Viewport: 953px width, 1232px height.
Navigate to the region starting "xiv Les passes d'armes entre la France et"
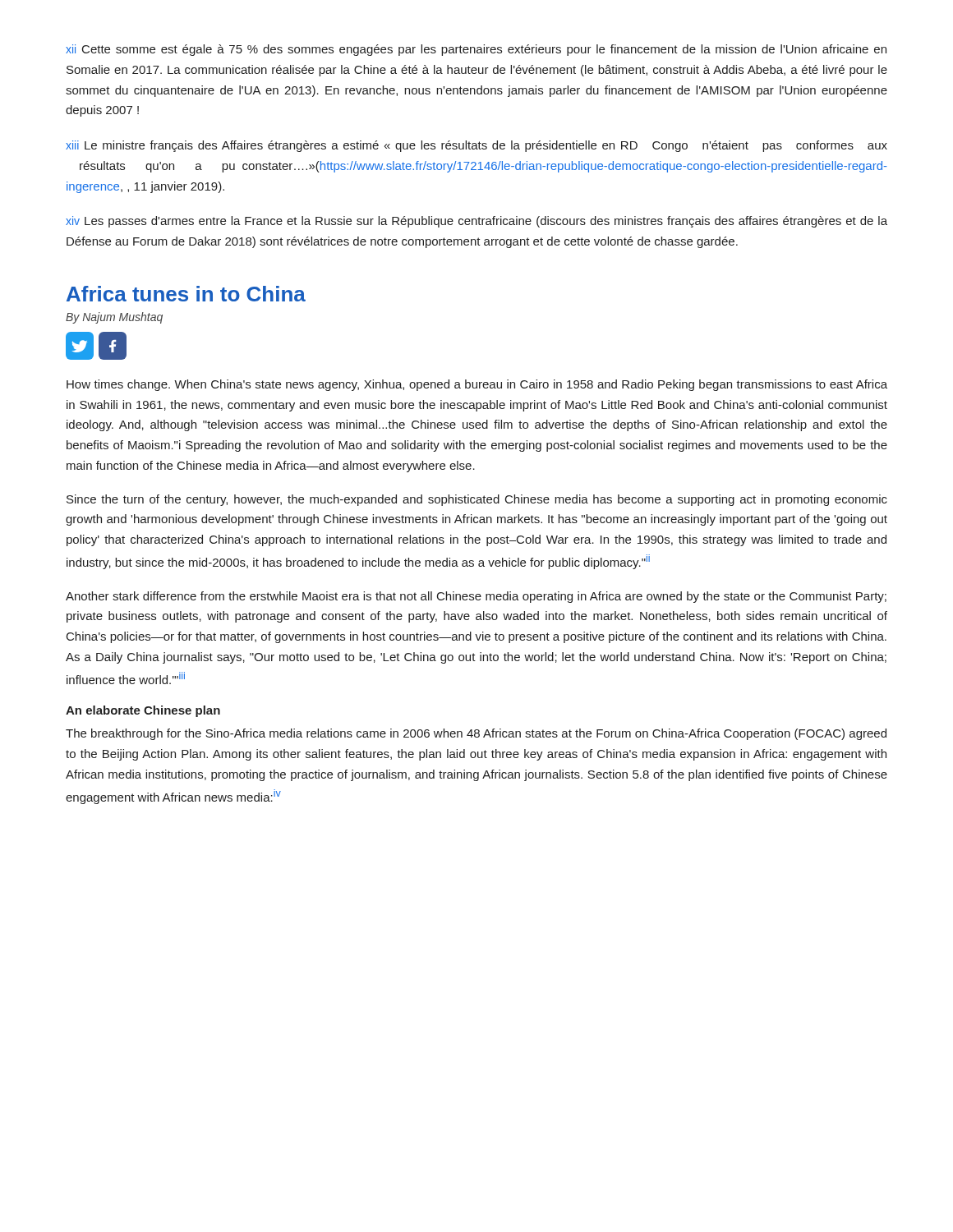coord(476,231)
